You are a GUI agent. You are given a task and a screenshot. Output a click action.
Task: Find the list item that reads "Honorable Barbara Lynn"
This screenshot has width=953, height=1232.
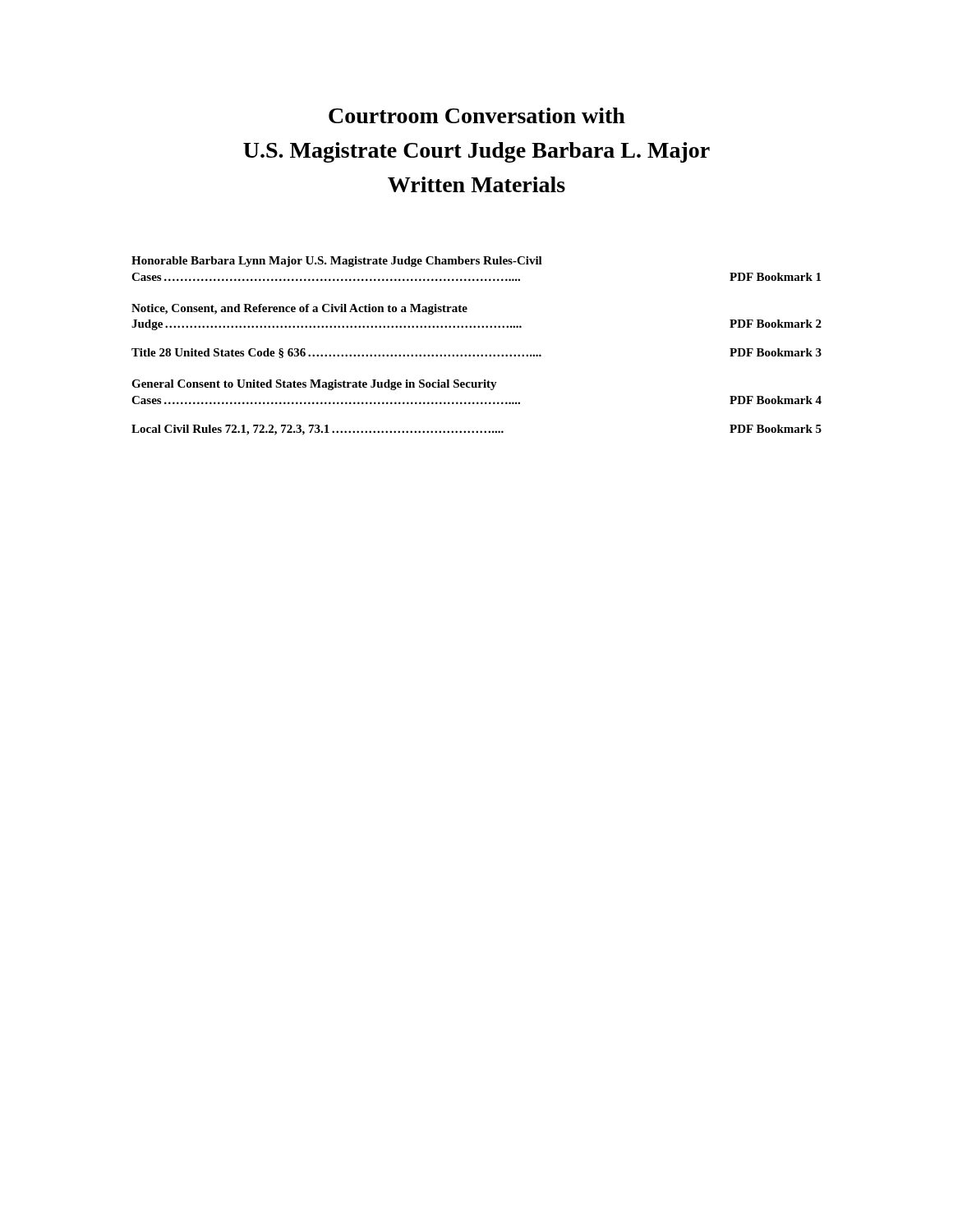pyautogui.click(x=476, y=268)
